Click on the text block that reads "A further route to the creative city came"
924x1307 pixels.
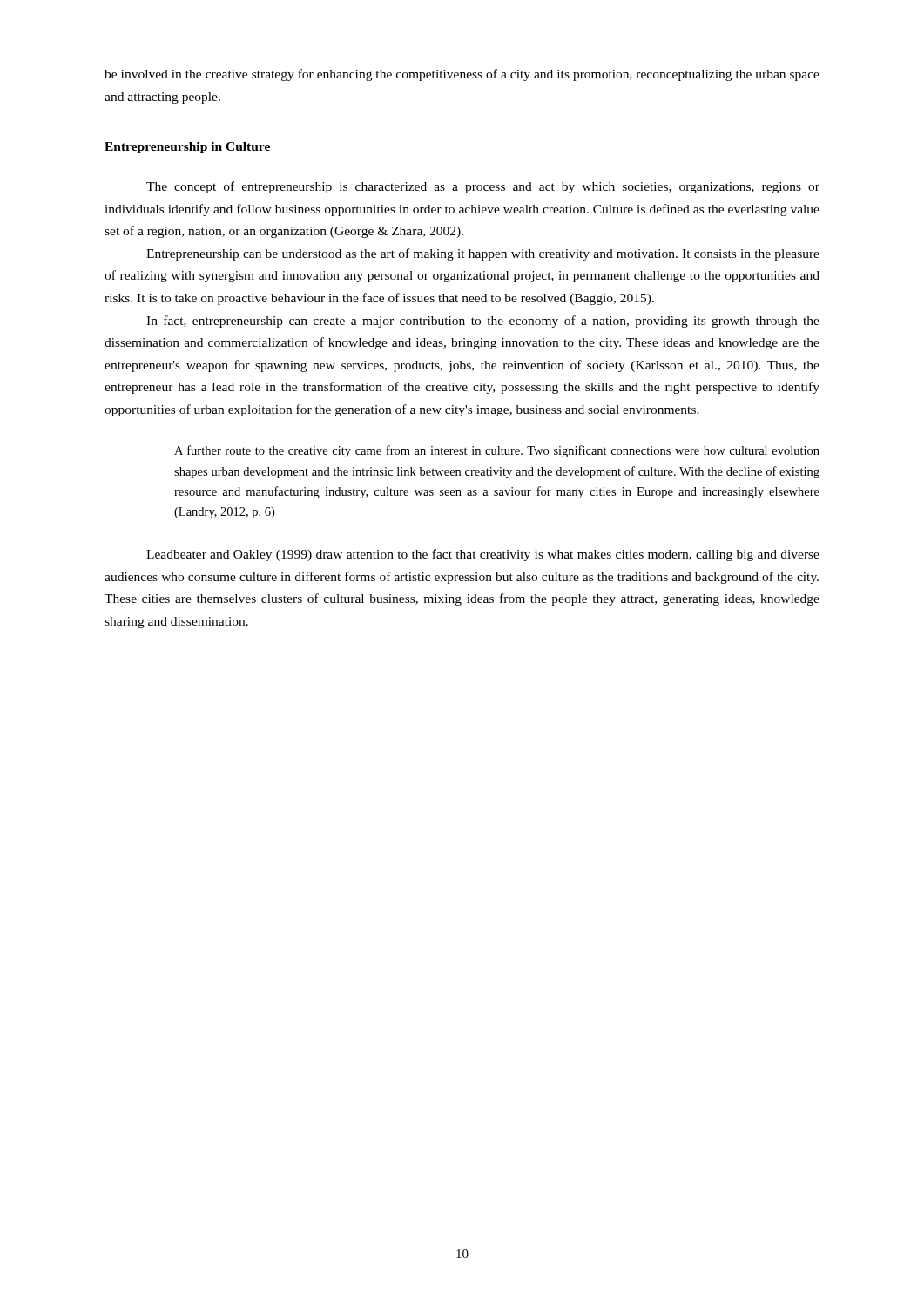(497, 481)
